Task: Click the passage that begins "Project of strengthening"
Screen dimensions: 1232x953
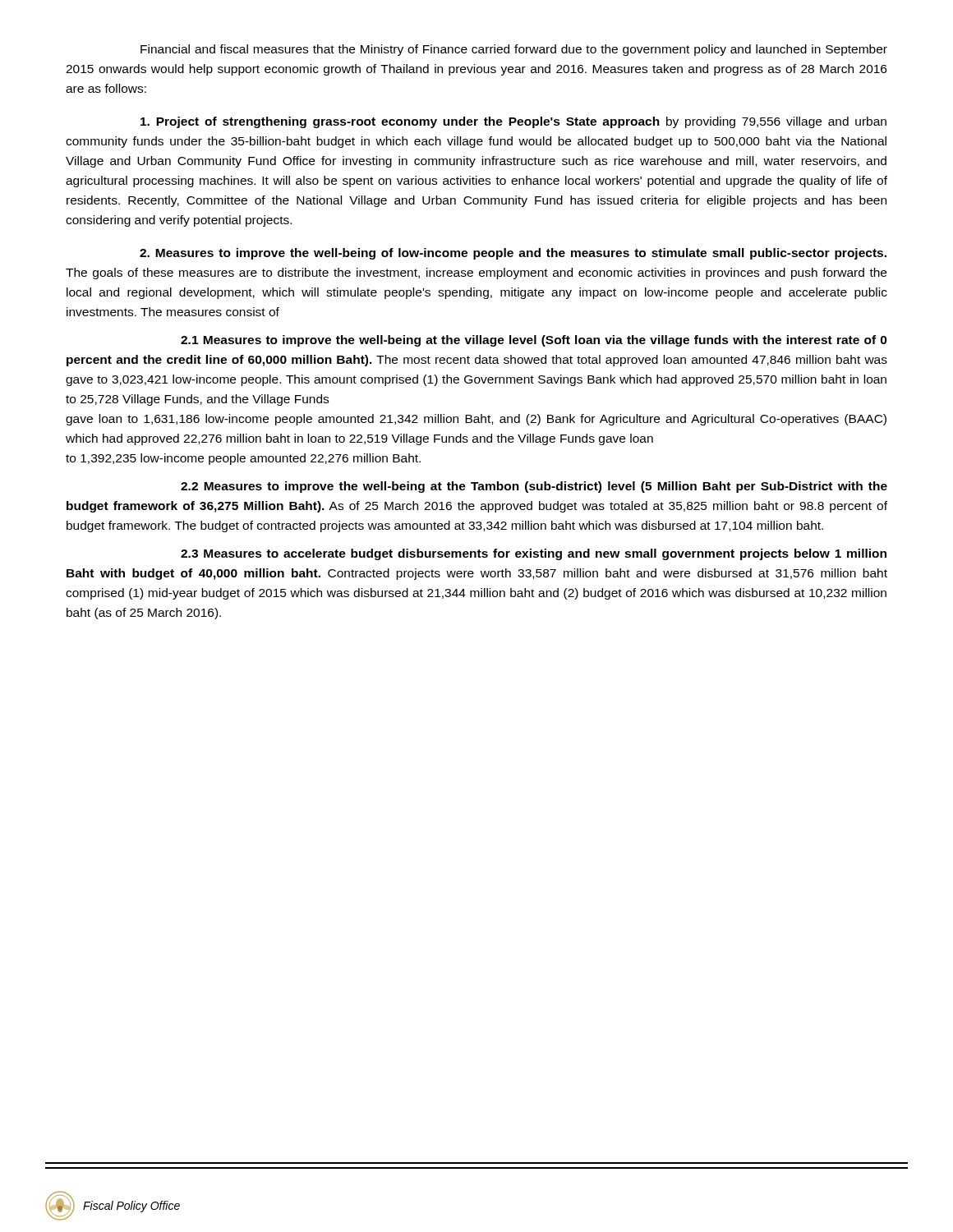Action: tap(476, 171)
